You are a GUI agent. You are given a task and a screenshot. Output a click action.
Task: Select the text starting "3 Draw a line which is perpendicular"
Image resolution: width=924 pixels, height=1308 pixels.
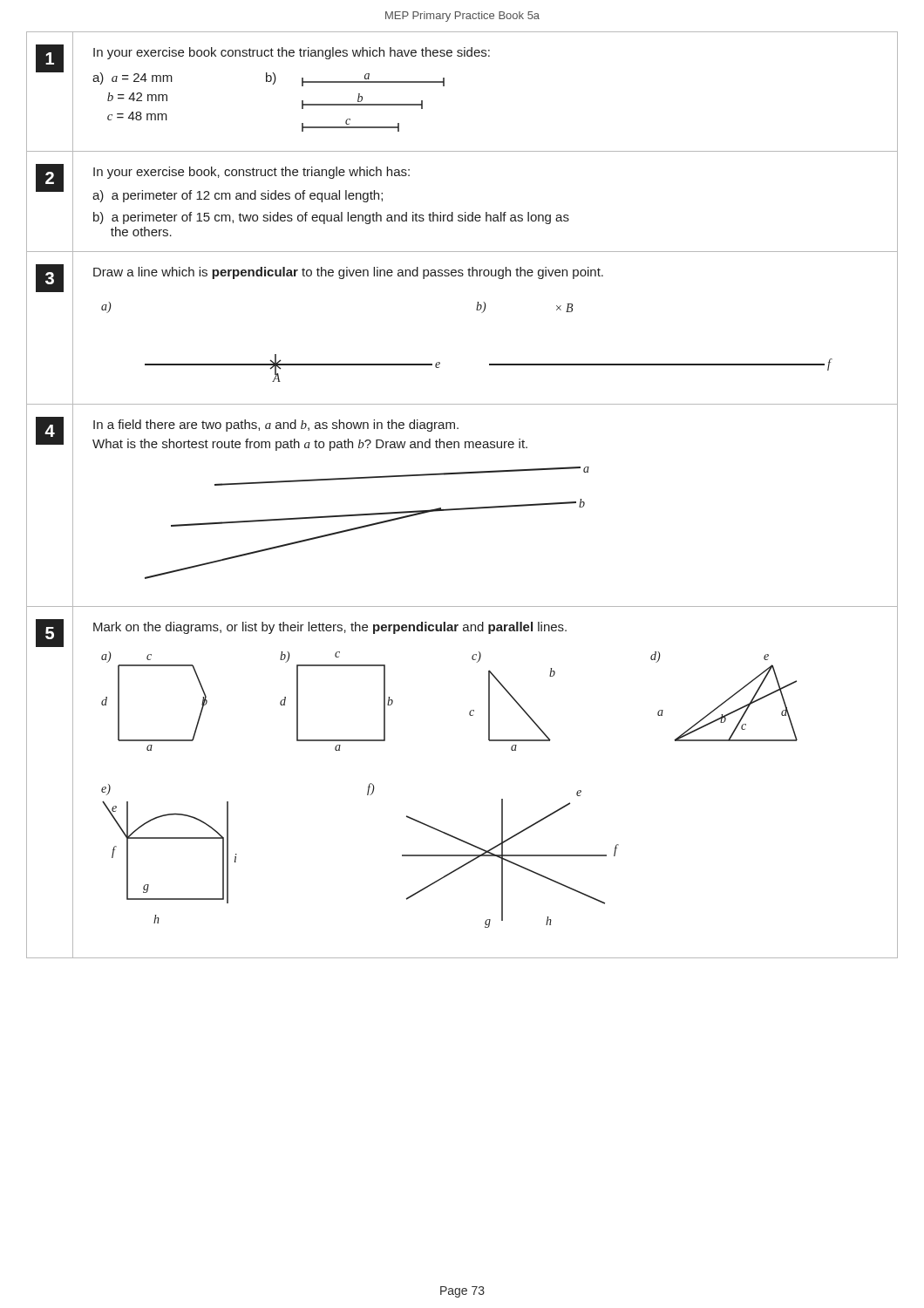462,328
